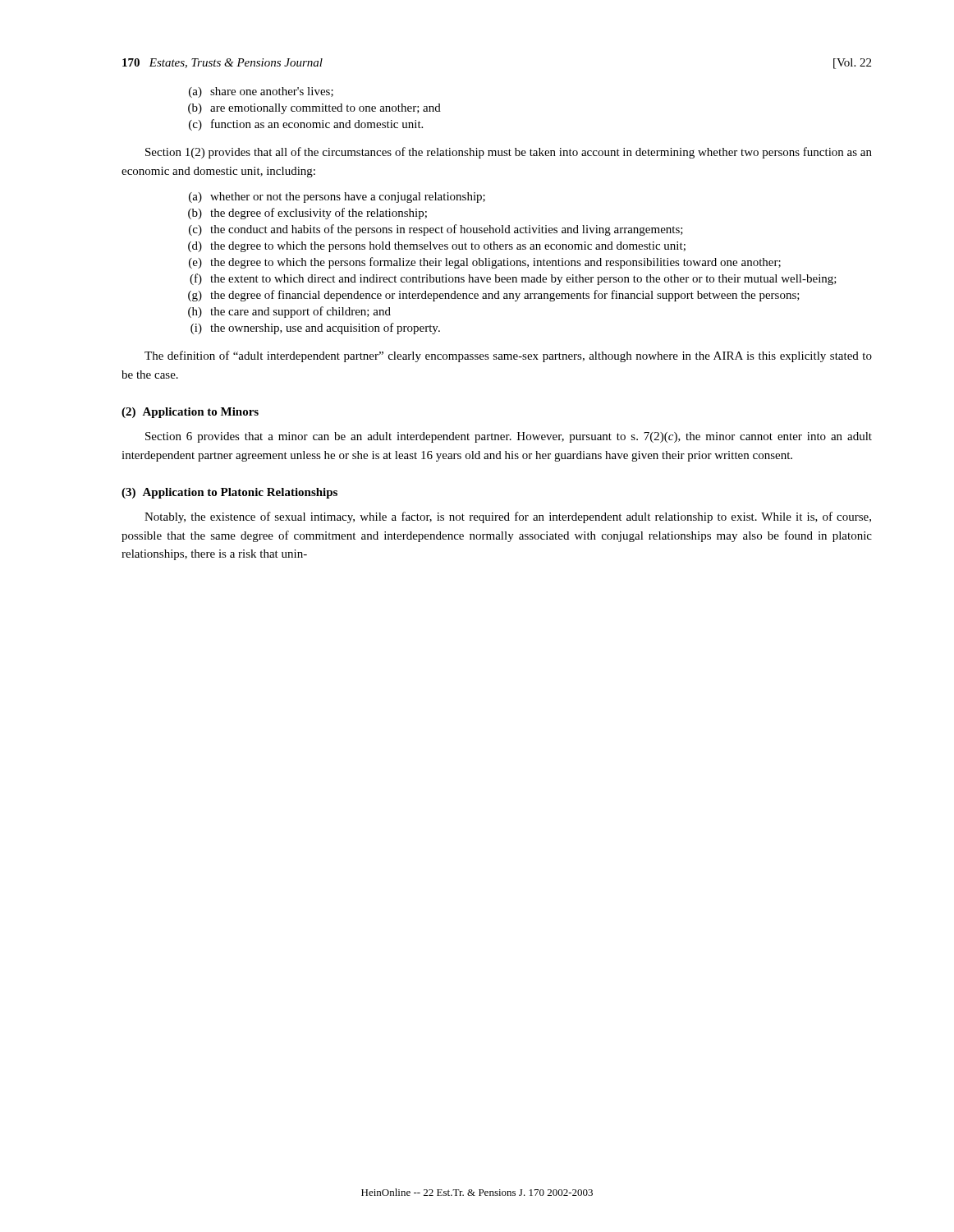Click where it says "(2) Application to Minors"
Screen dimensions: 1232x954
coord(190,412)
